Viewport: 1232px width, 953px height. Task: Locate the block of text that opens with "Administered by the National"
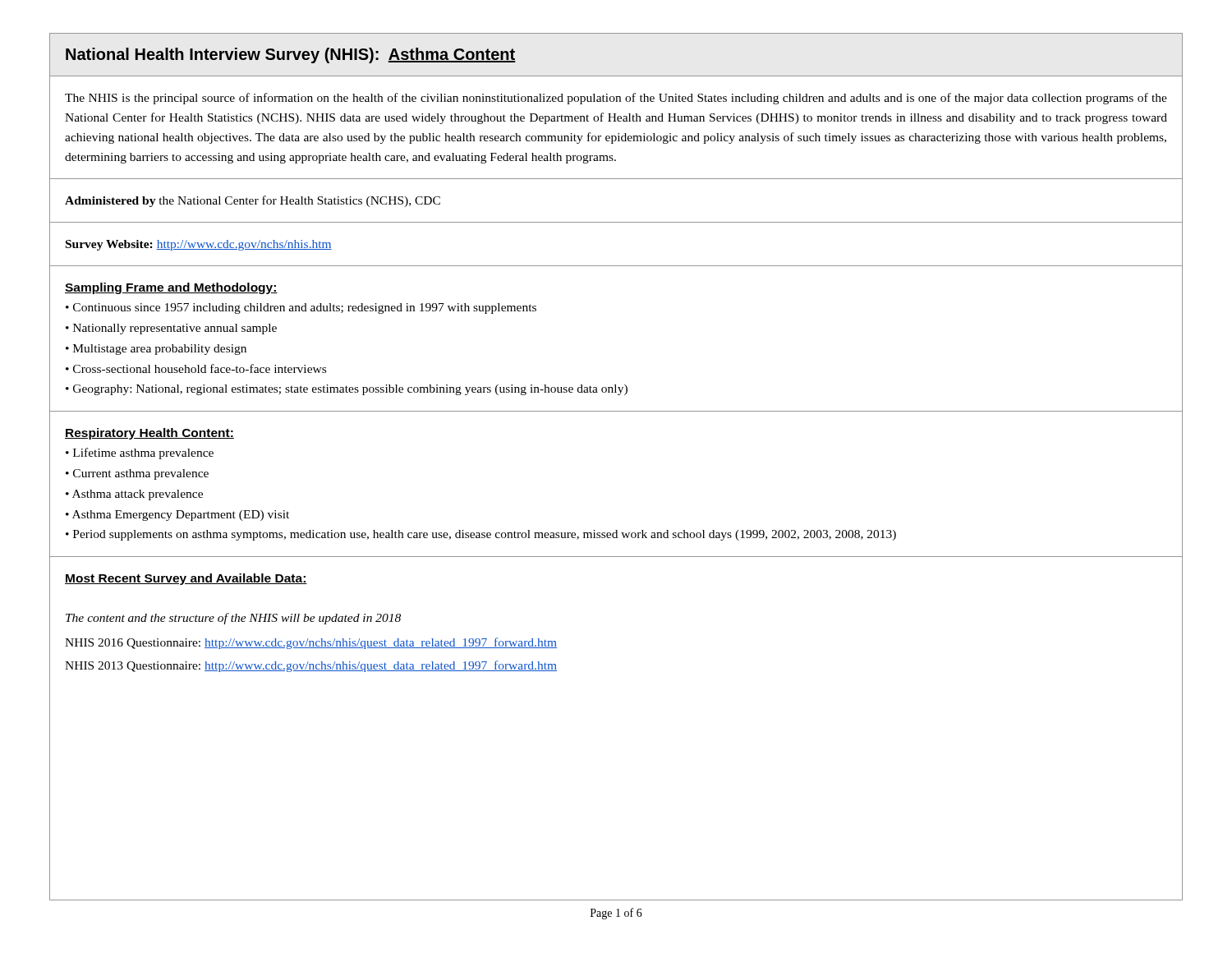point(253,200)
